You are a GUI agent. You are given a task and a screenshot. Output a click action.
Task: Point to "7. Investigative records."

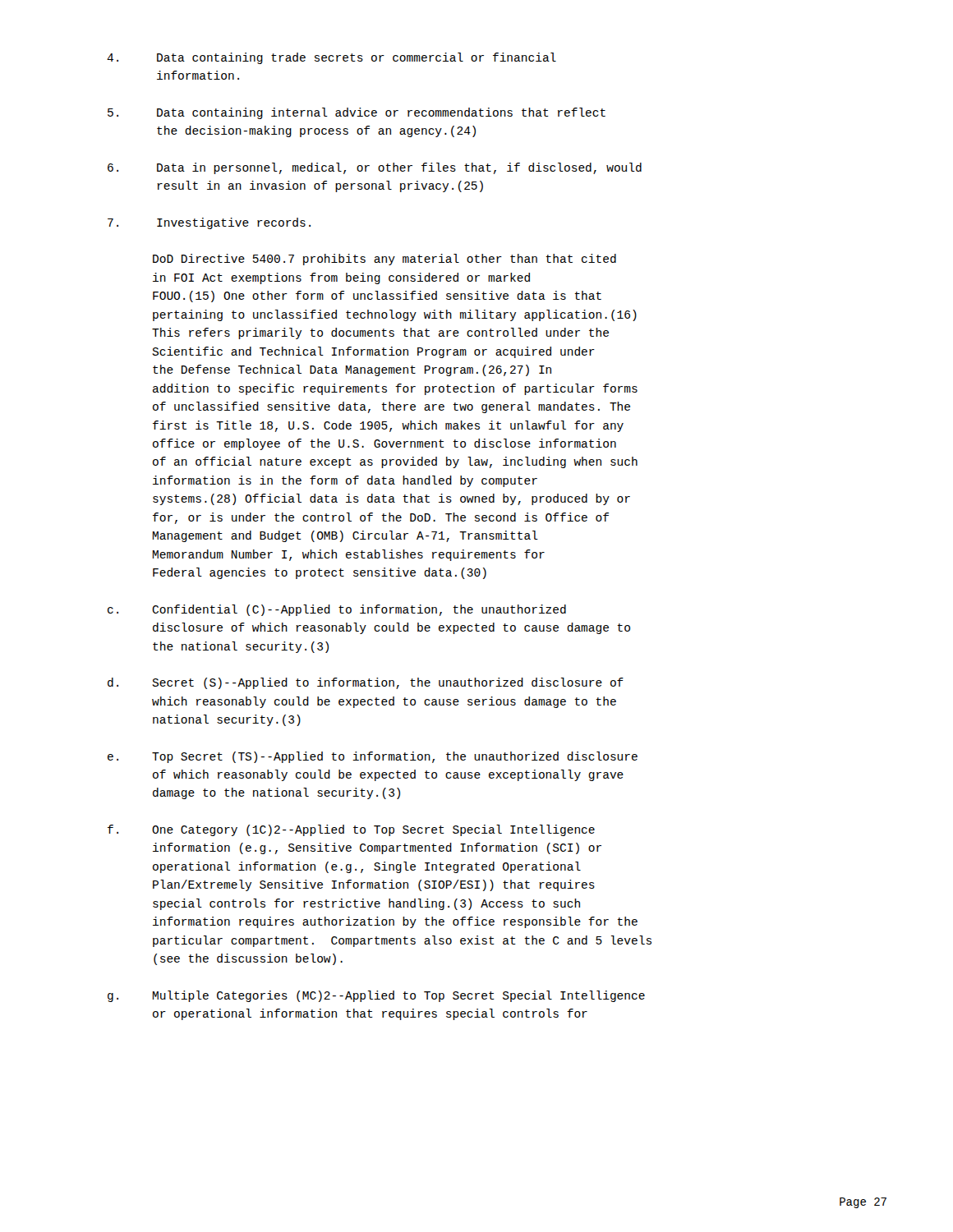[x=209, y=223]
